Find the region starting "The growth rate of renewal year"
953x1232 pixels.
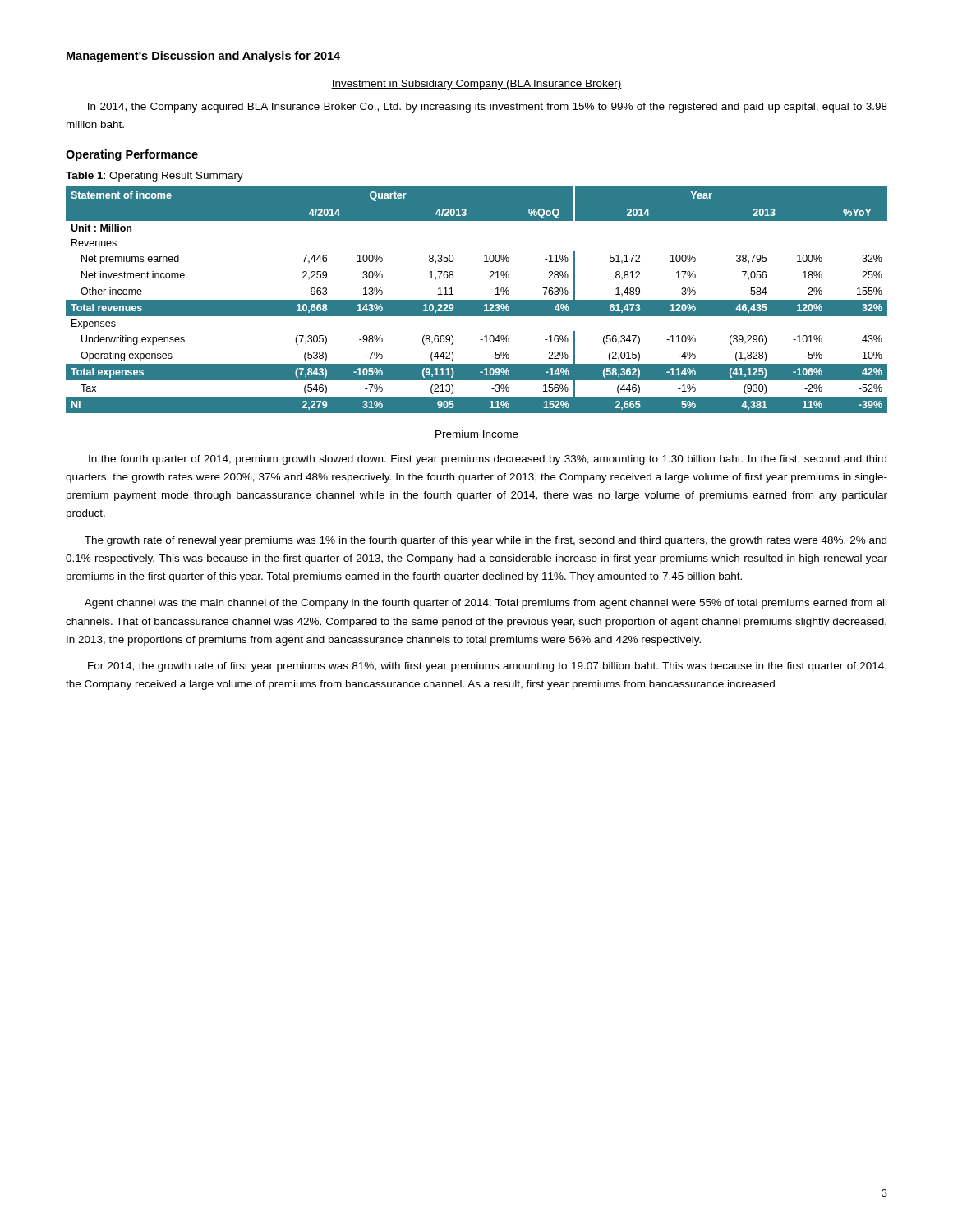tap(476, 558)
